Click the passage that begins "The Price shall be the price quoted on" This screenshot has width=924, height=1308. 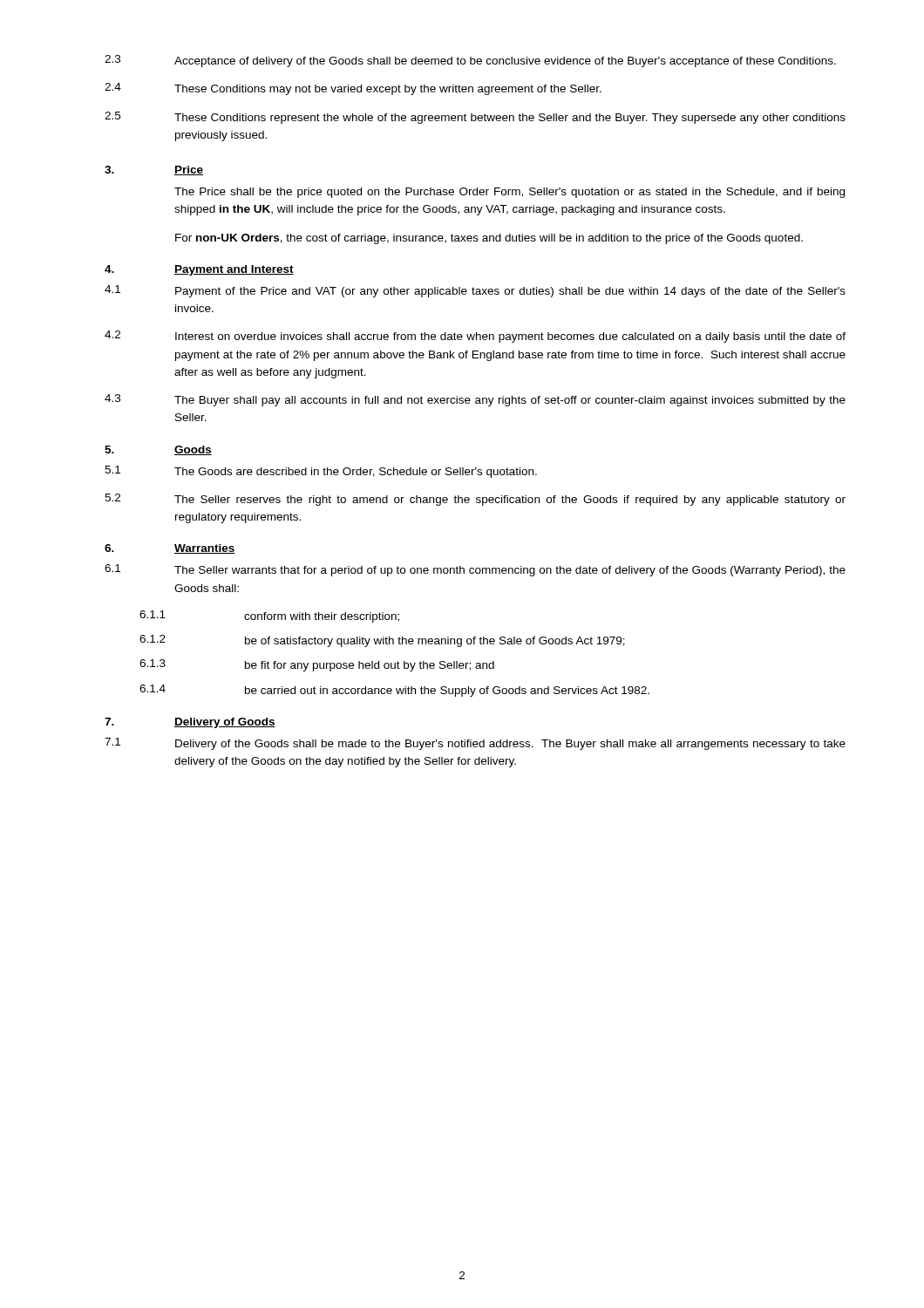click(510, 200)
